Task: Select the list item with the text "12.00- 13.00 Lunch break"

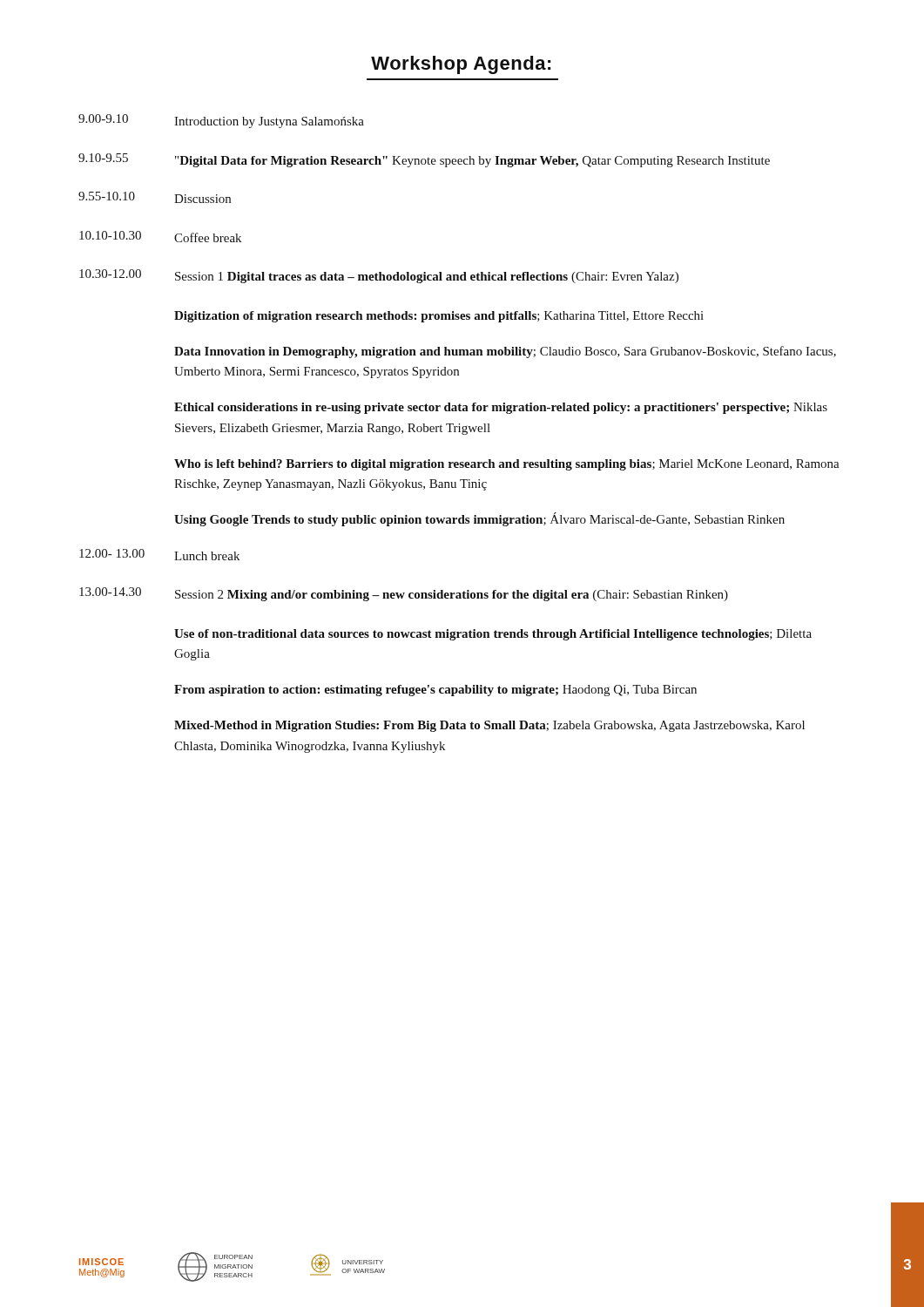Action: (x=119, y=555)
